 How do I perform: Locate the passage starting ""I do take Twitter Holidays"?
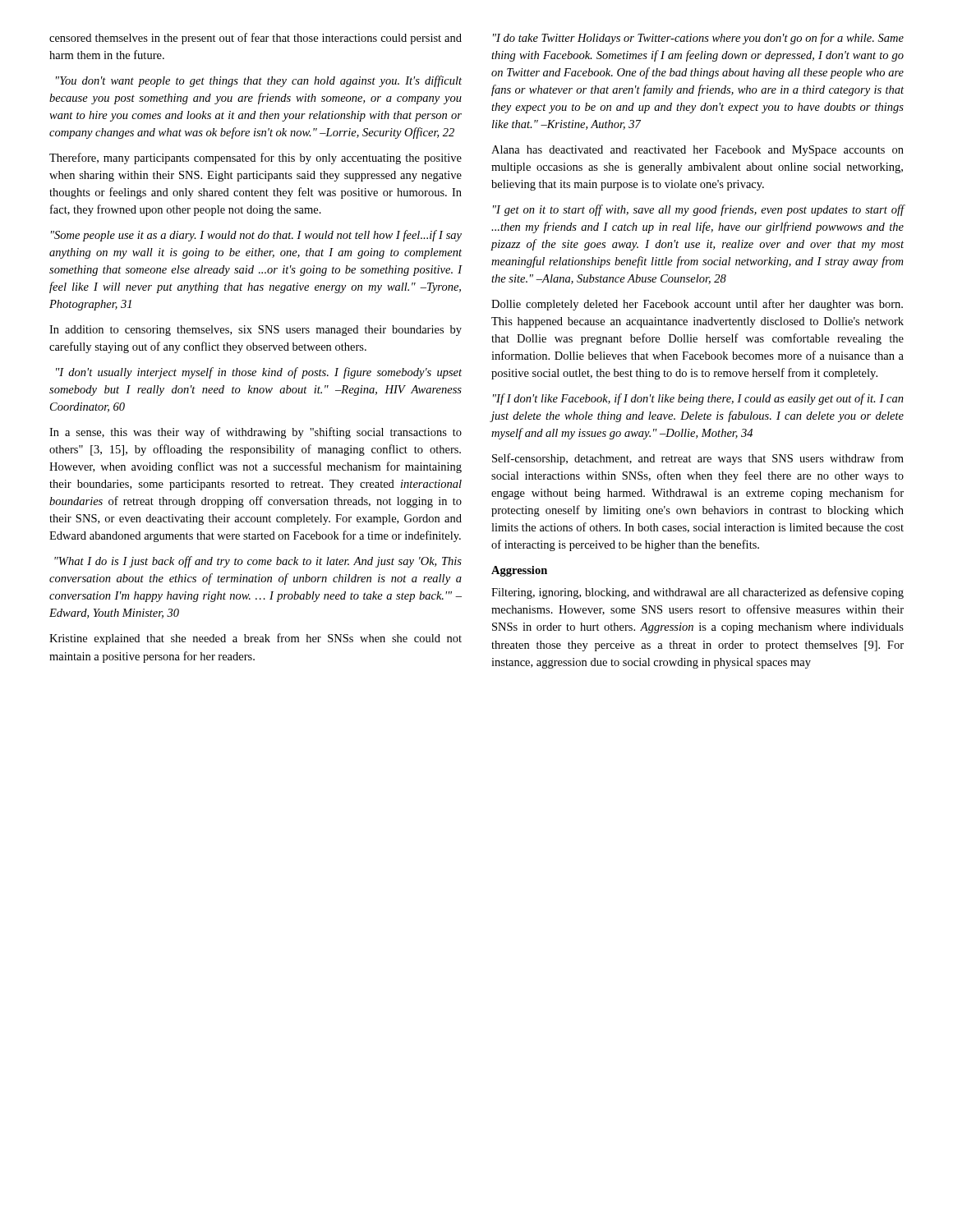coord(698,81)
